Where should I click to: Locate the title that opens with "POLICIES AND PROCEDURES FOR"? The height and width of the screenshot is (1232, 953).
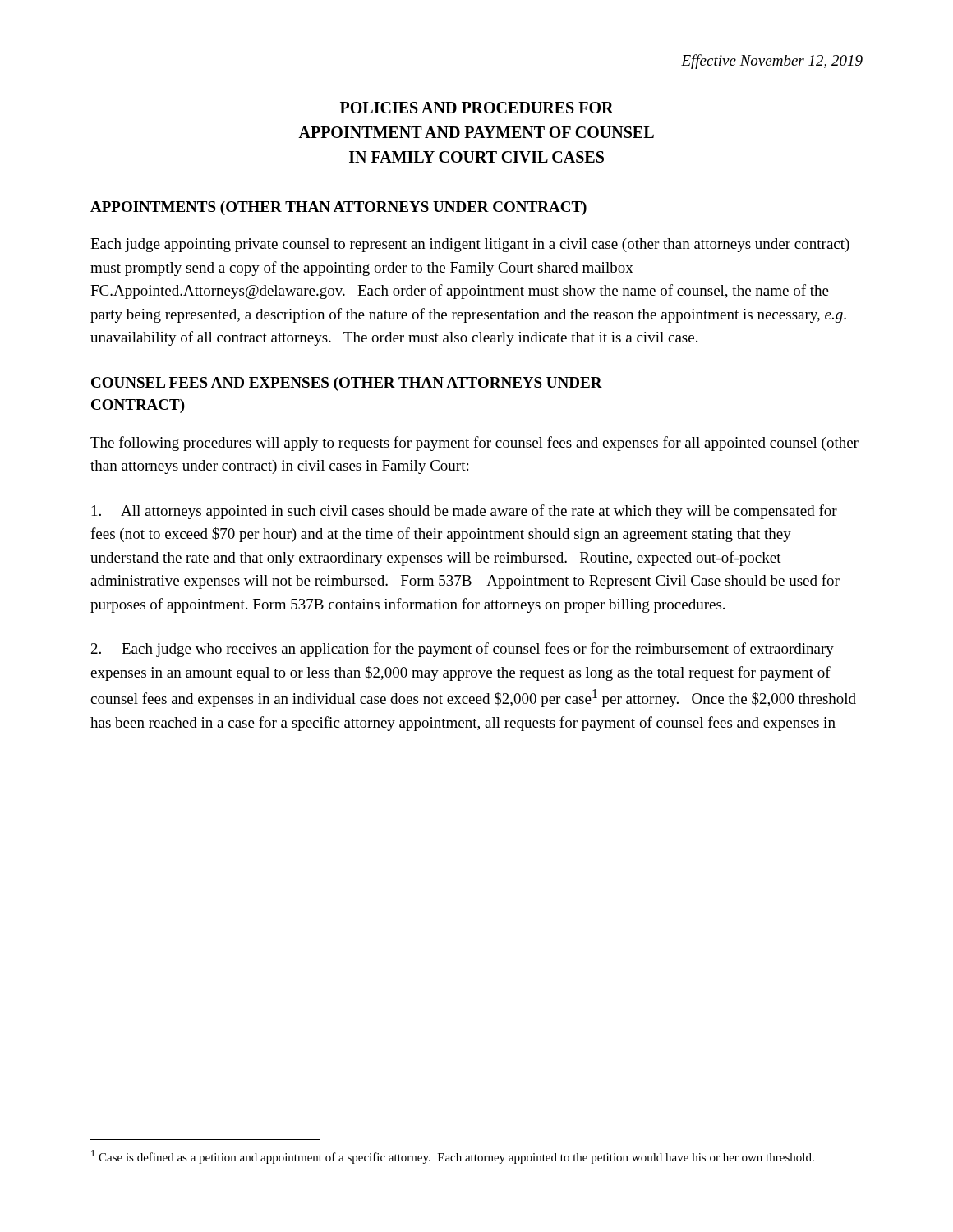pos(476,132)
